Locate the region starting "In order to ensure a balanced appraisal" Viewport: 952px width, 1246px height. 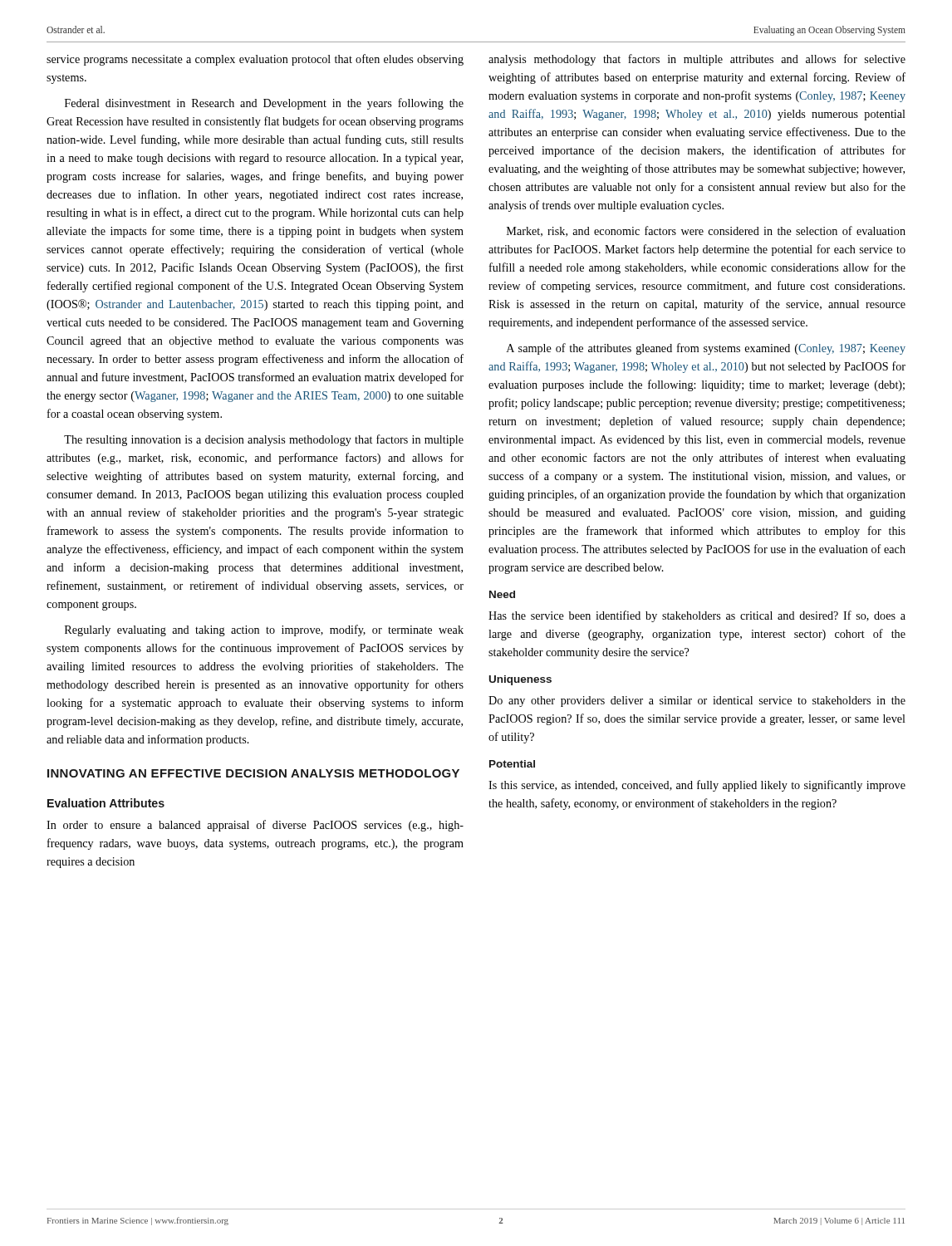pyautogui.click(x=255, y=843)
